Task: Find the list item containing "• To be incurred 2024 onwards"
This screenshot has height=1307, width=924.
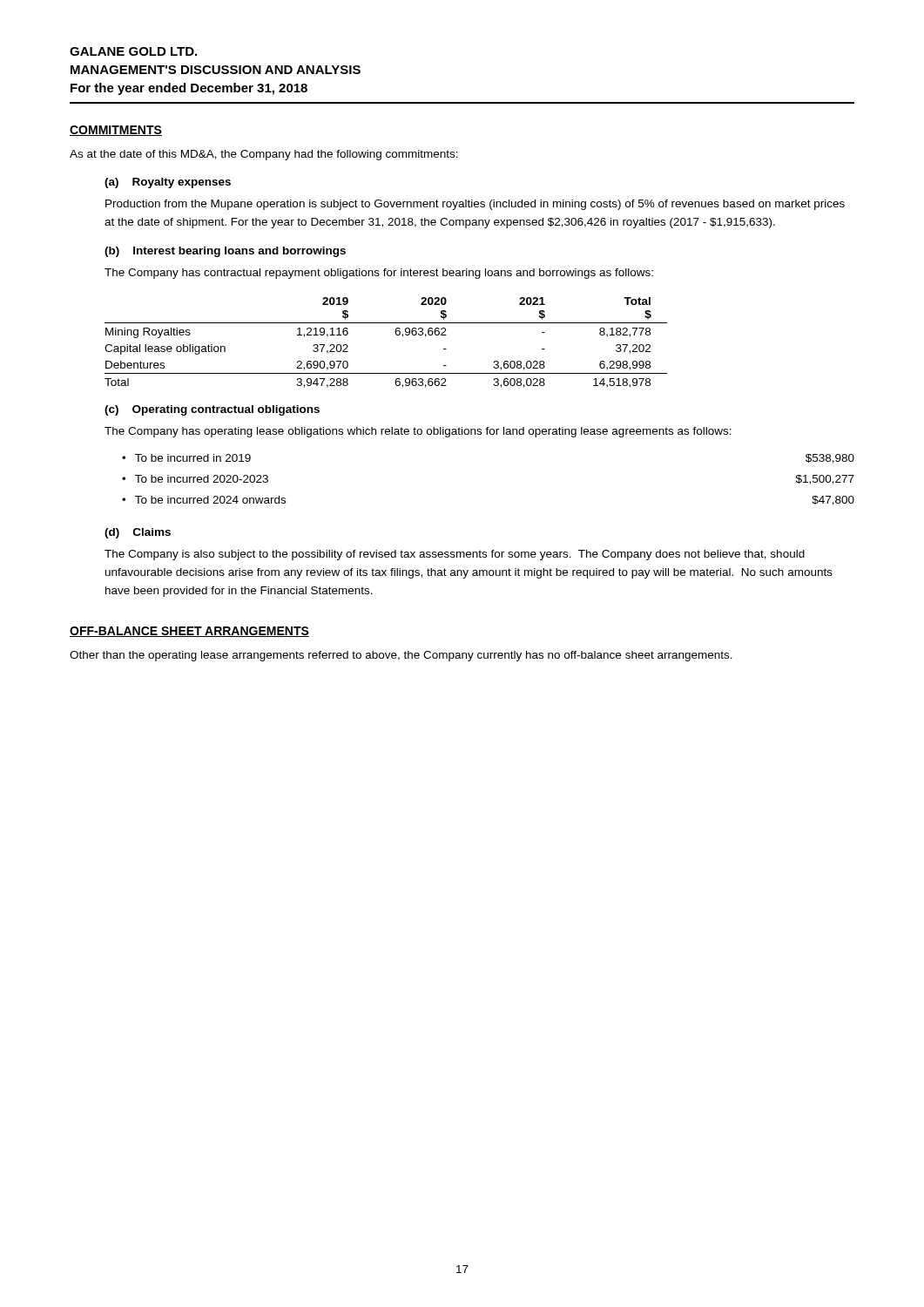Action: pyautogui.click(x=204, y=501)
